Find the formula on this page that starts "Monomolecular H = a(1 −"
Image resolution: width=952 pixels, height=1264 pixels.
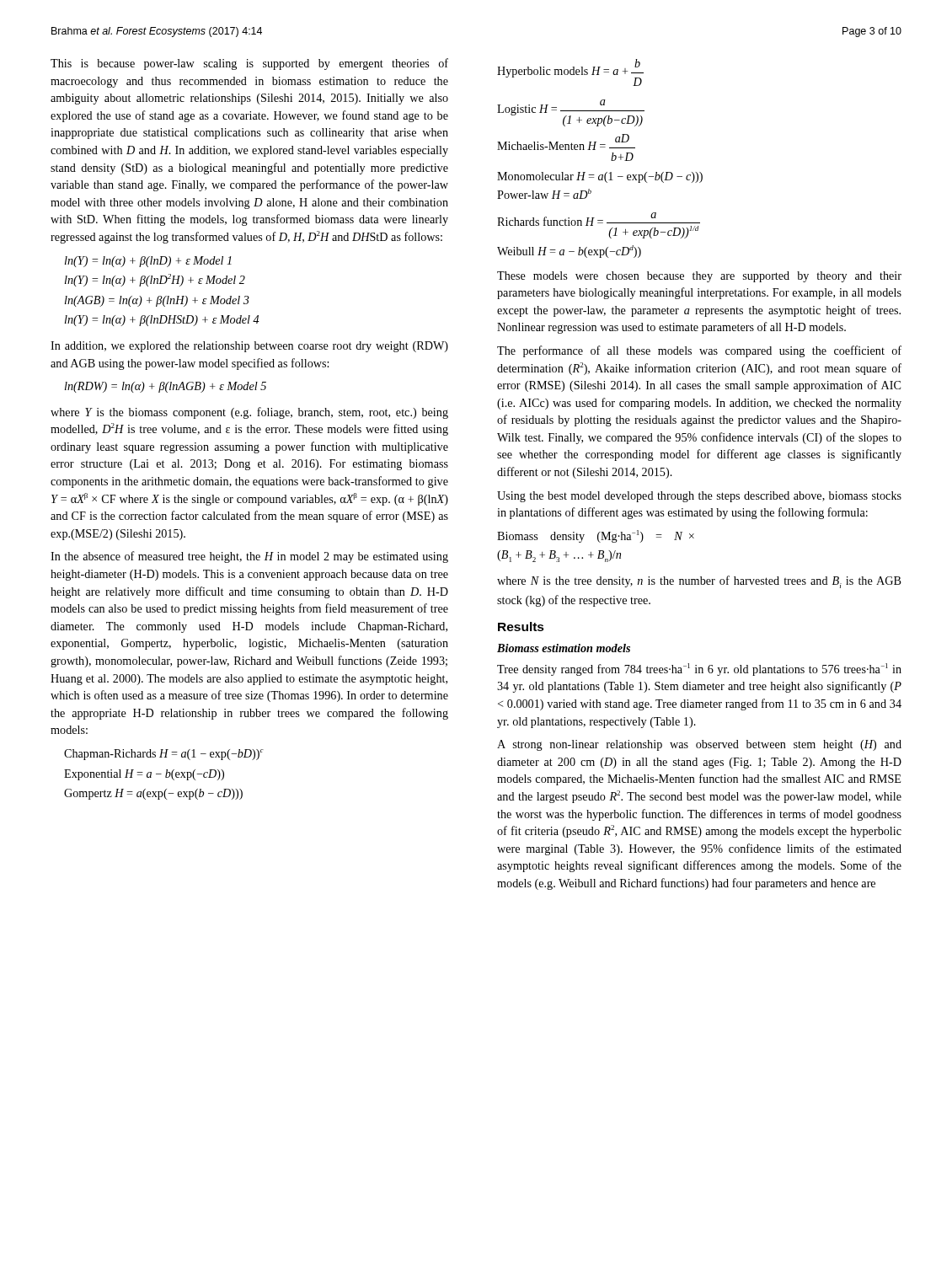(600, 176)
